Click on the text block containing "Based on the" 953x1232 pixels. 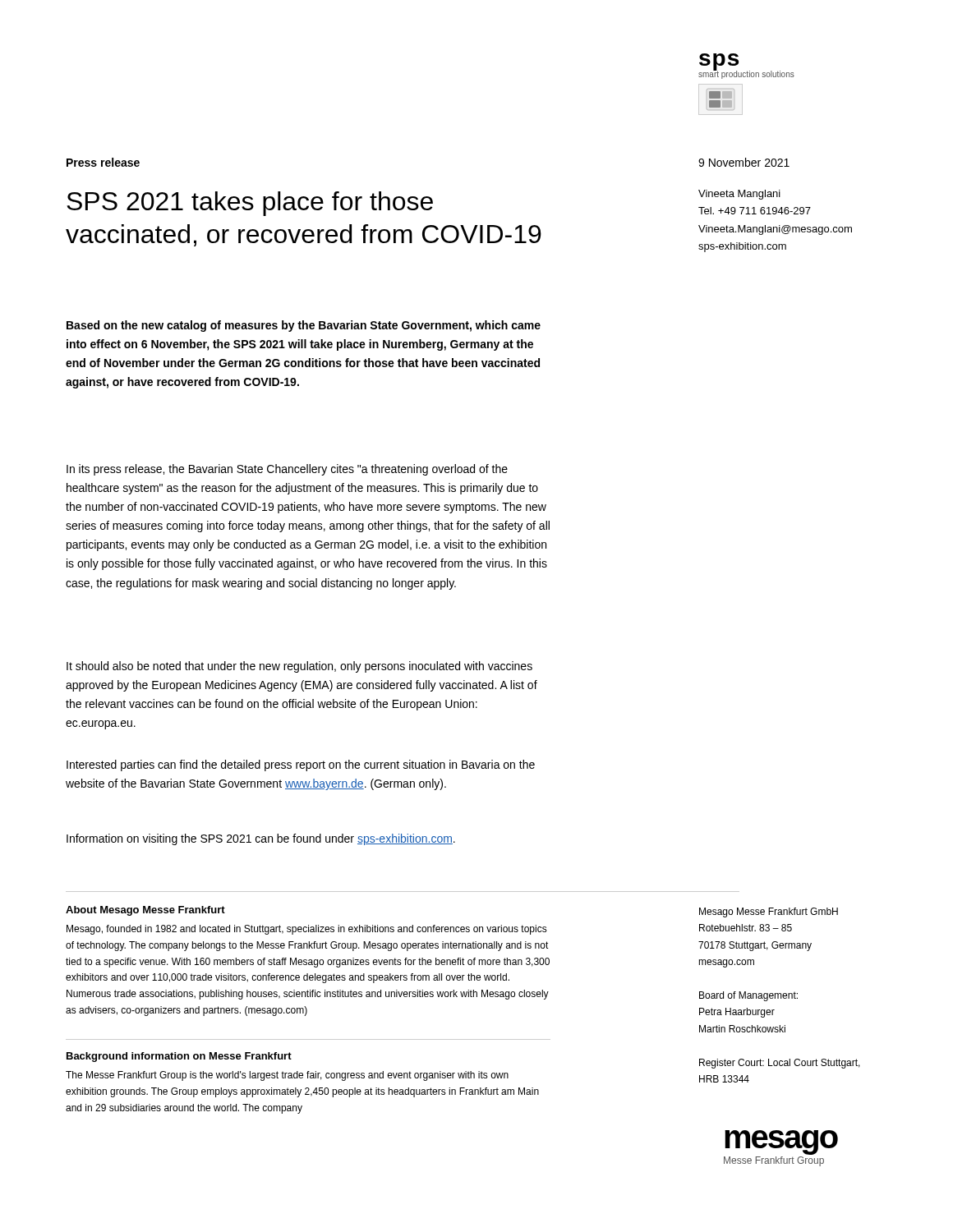[x=303, y=354]
